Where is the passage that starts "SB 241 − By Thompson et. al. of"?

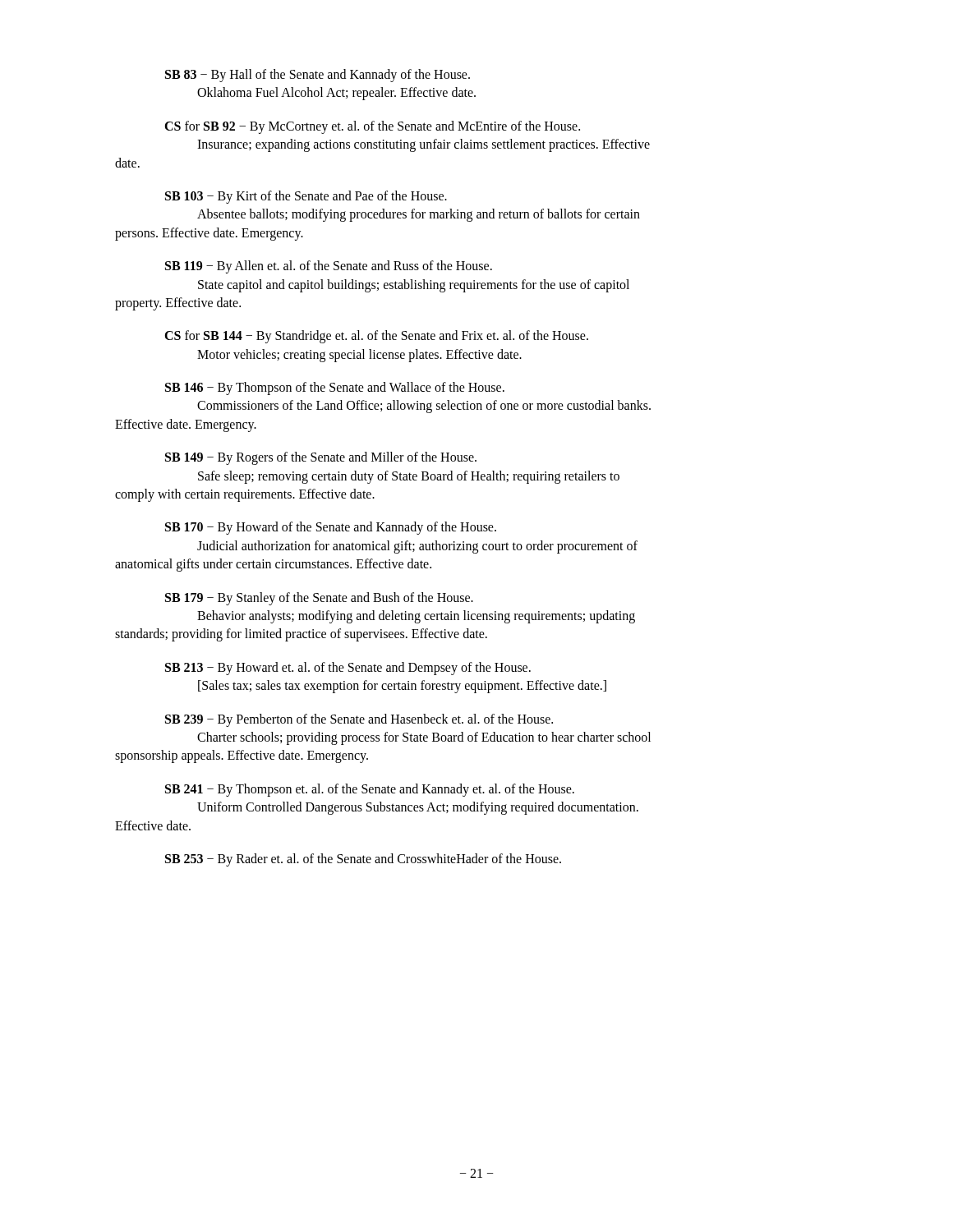(x=476, y=808)
